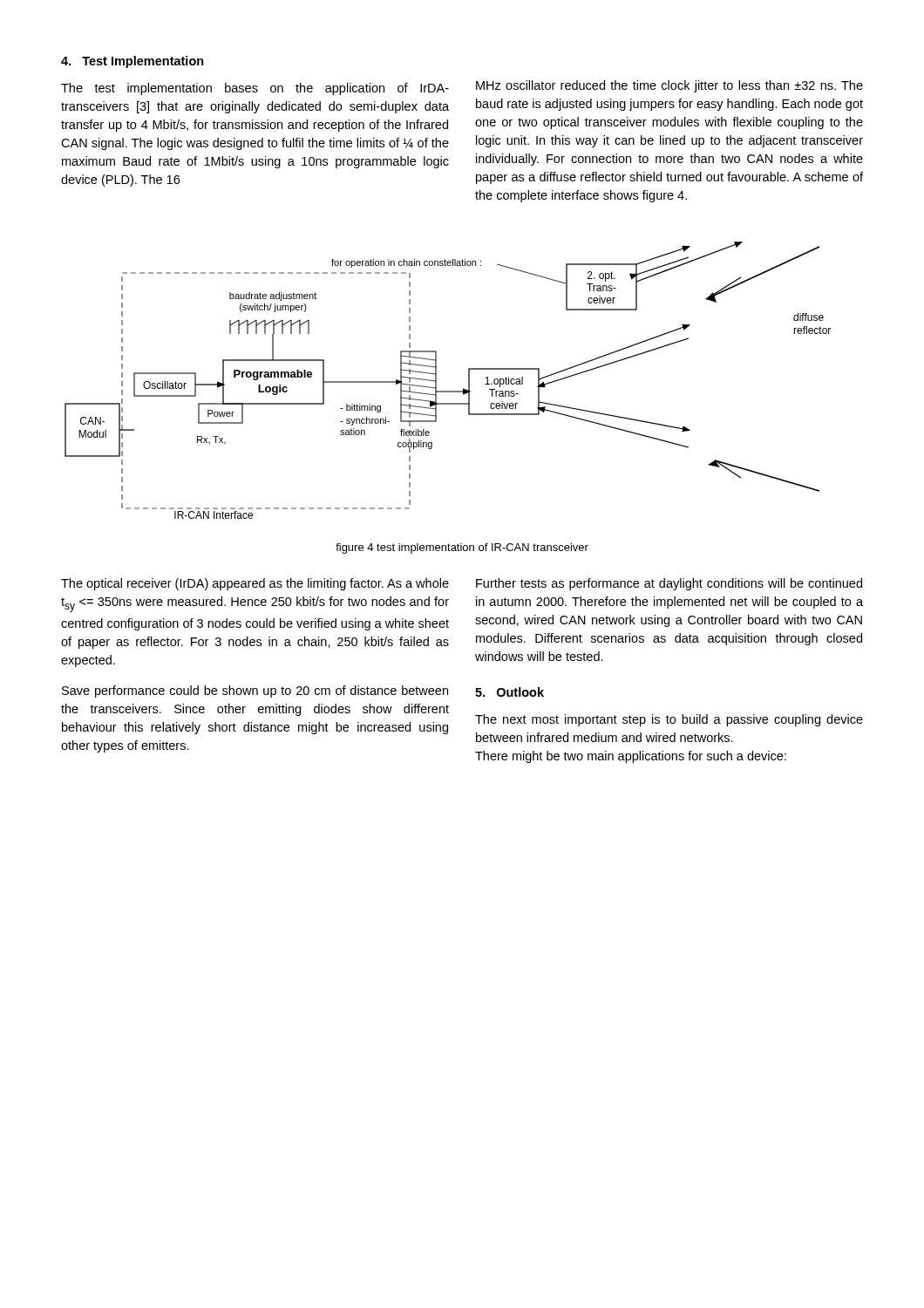
Task: Point to the block starting "The next most important step is to"
Action: [669, 738]
